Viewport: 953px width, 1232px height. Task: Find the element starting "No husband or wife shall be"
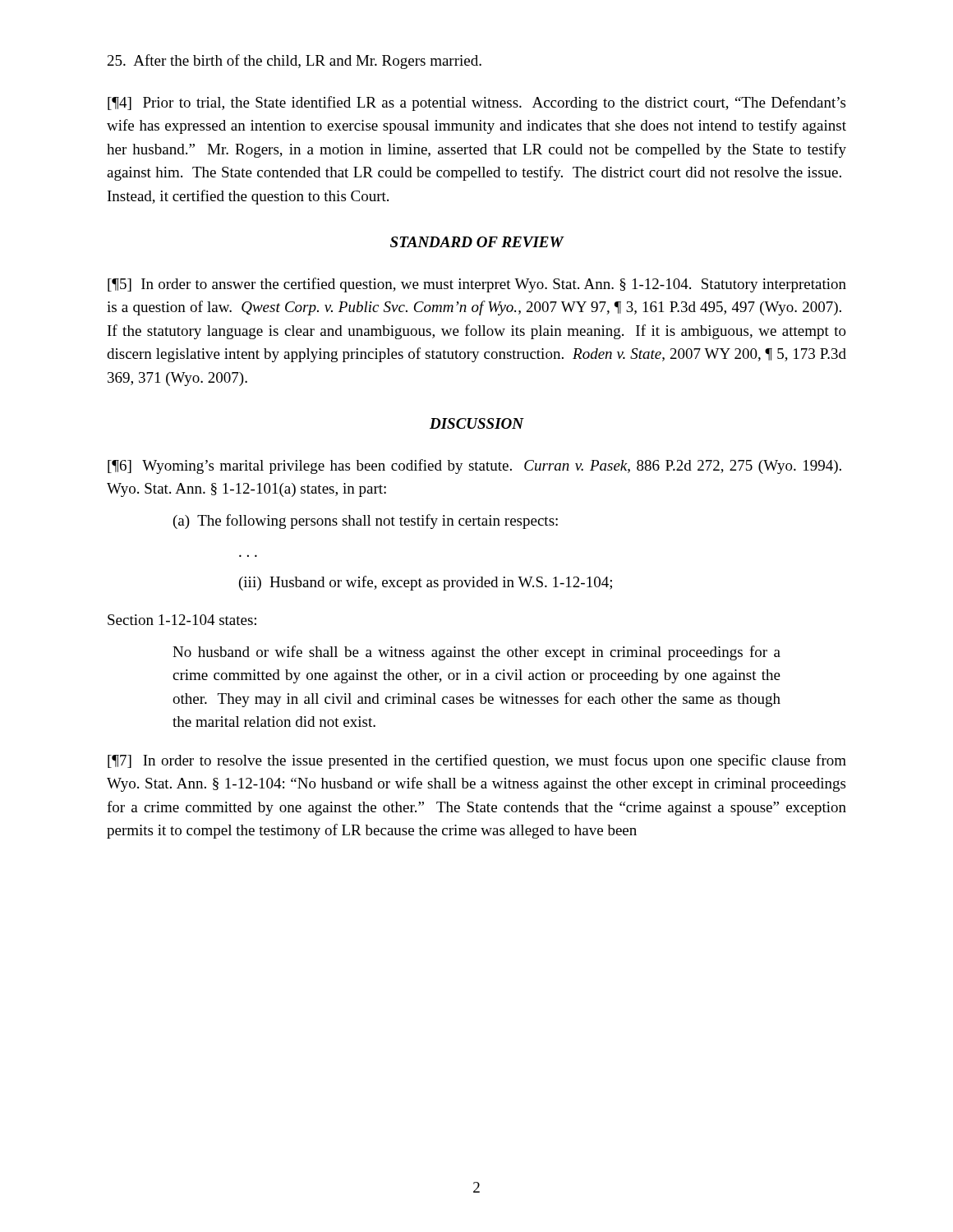[476, 686]
